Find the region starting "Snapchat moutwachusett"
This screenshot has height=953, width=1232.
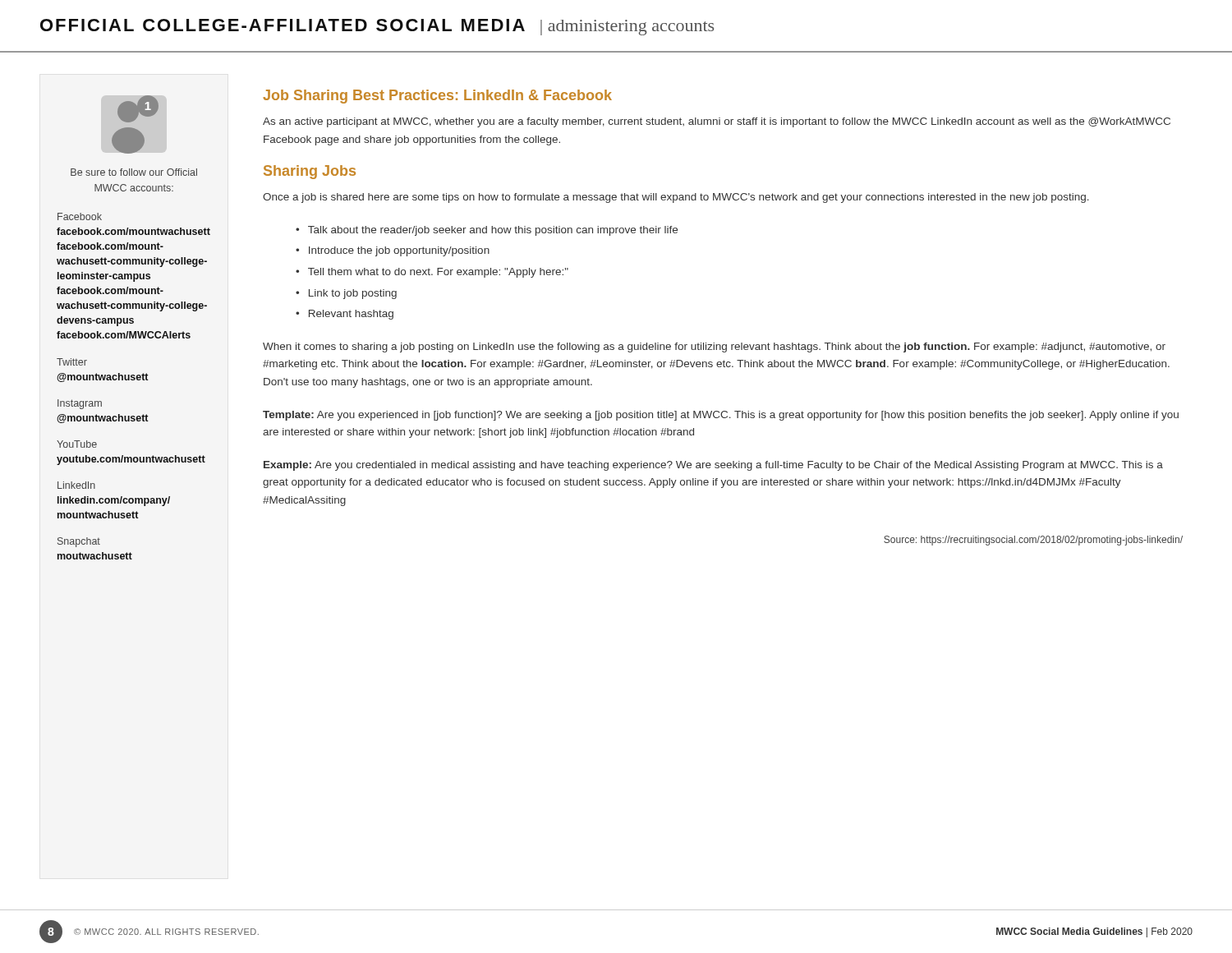pos(134,550)
